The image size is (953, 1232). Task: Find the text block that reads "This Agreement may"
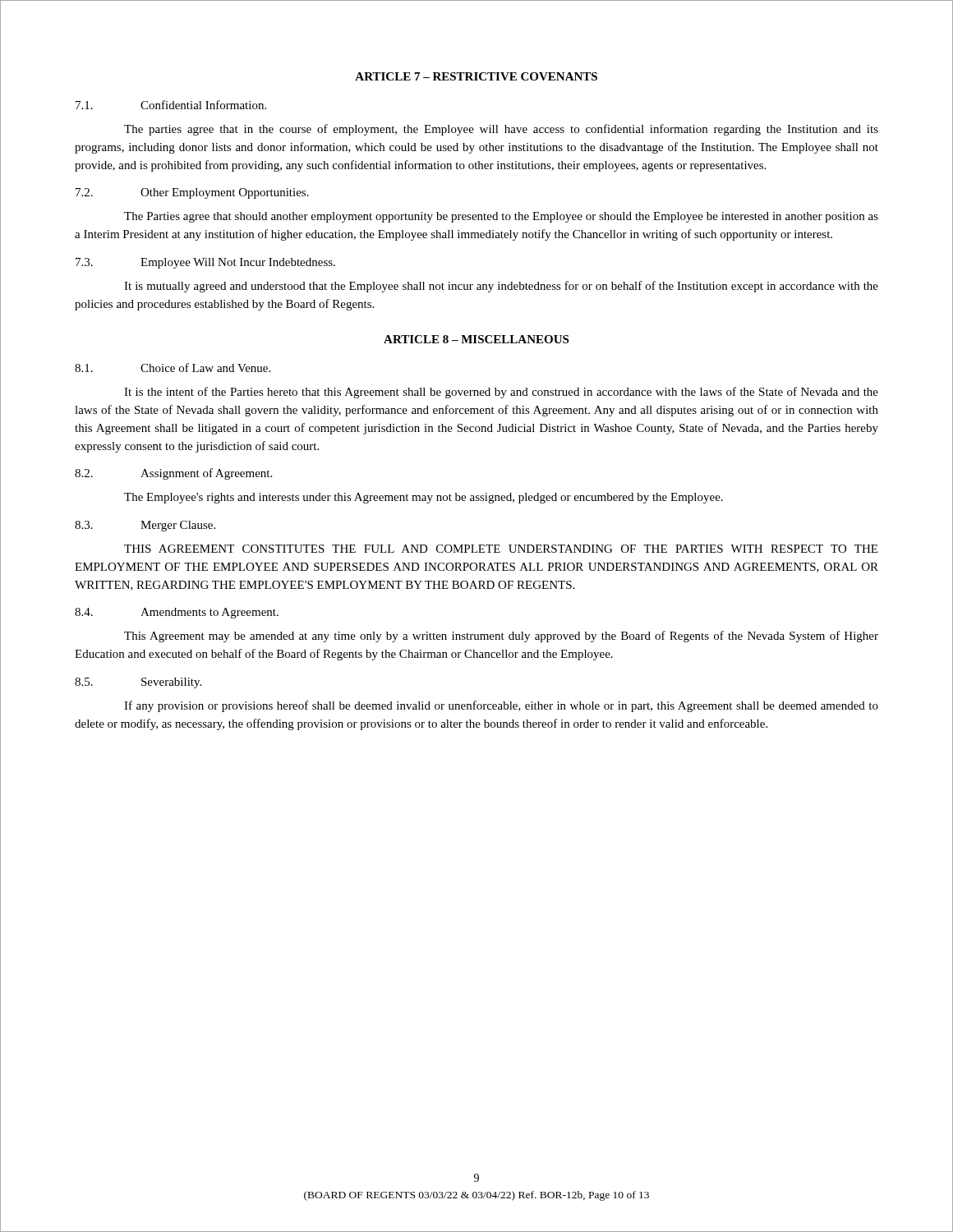coord(476,645)
